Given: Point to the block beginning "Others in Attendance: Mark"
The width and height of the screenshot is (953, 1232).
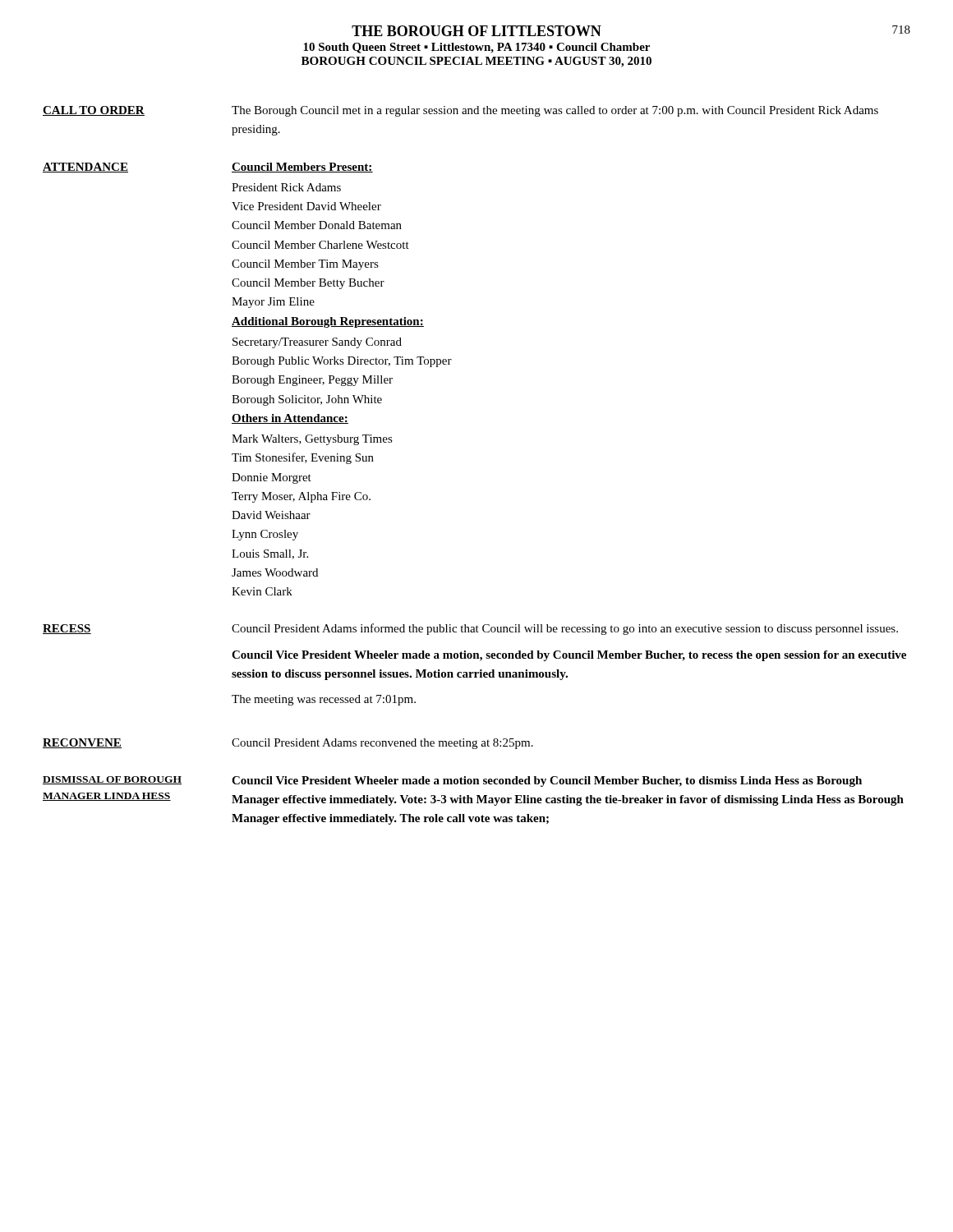Looking at the screenshot, I should pyautogui.click(x=290, y=419).
